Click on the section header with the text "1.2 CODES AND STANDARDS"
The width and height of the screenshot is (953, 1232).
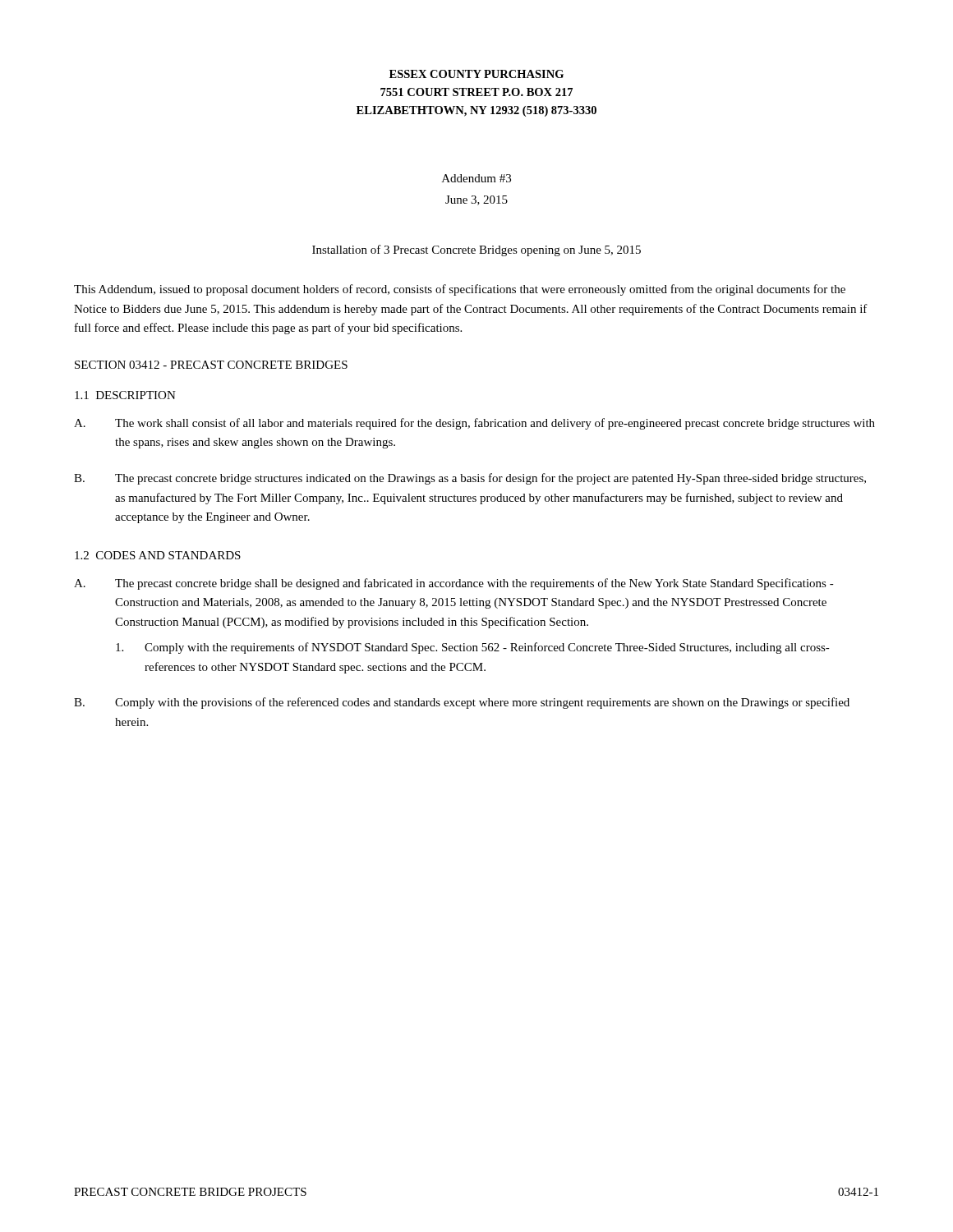tap(157, 555)
